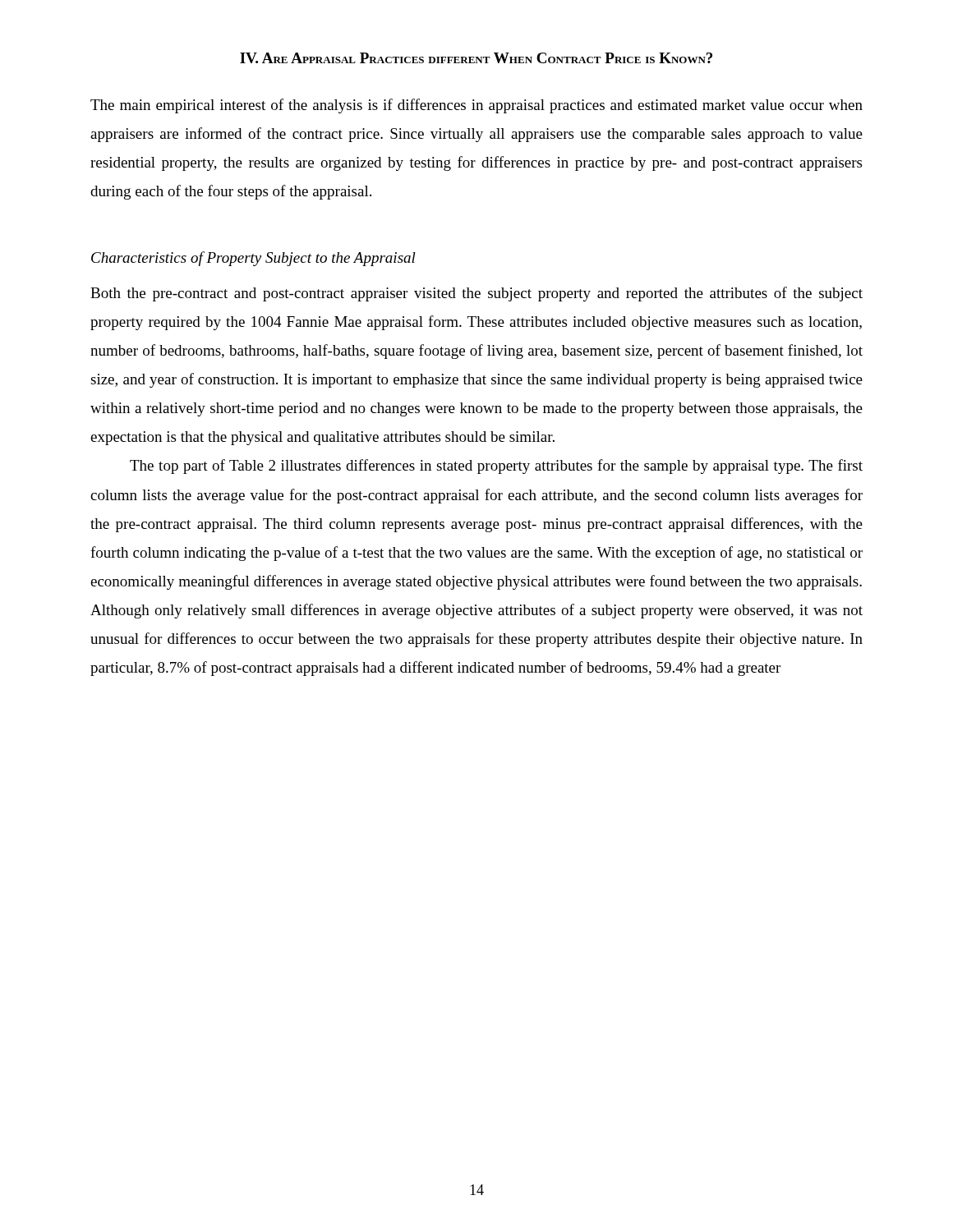Select the text block starting "The main empirical interest of the"
Viewport: 953px width, 1232px height.
[476, 148]
